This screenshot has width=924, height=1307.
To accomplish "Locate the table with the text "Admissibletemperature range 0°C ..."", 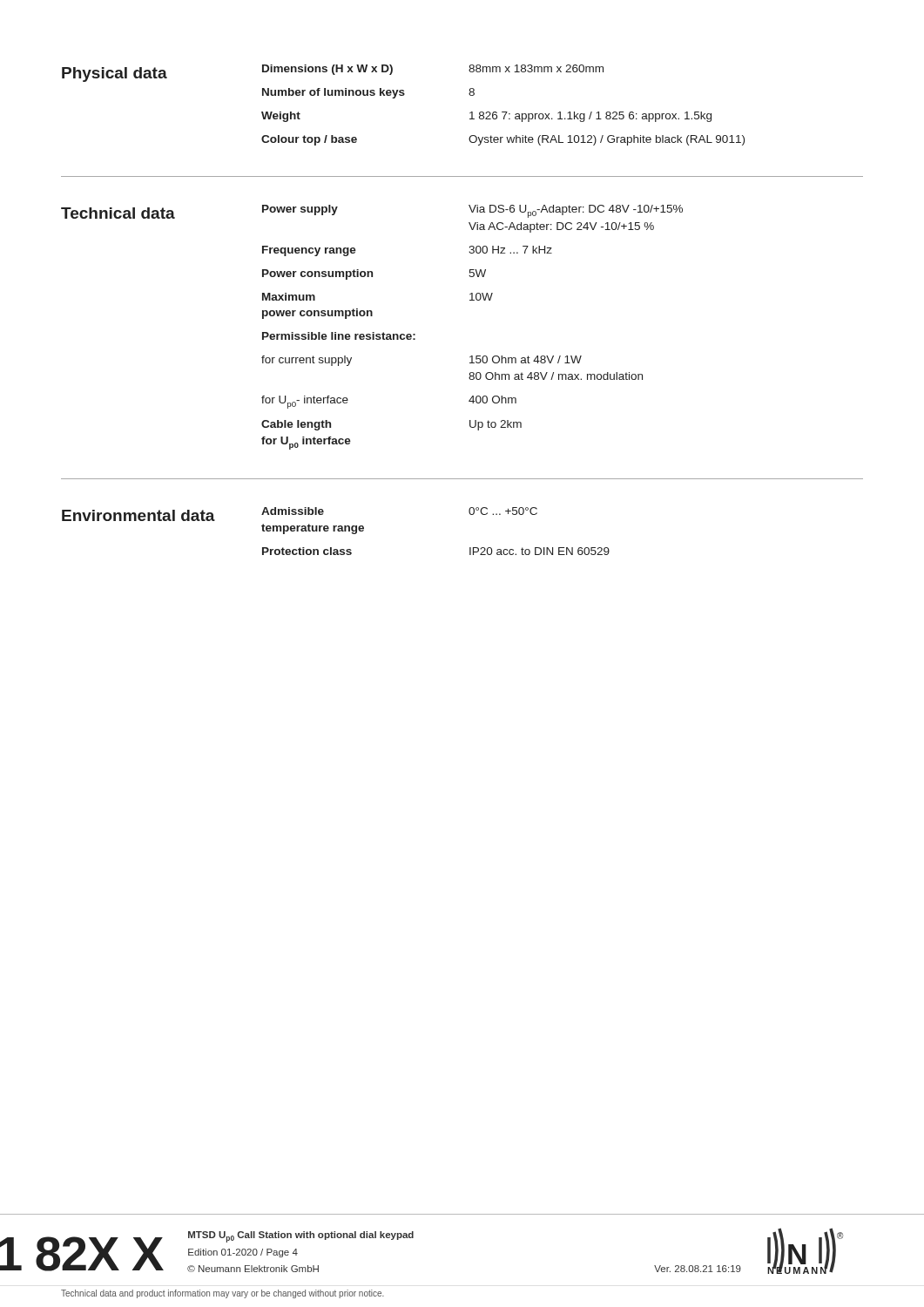I will tap(562, 536).
